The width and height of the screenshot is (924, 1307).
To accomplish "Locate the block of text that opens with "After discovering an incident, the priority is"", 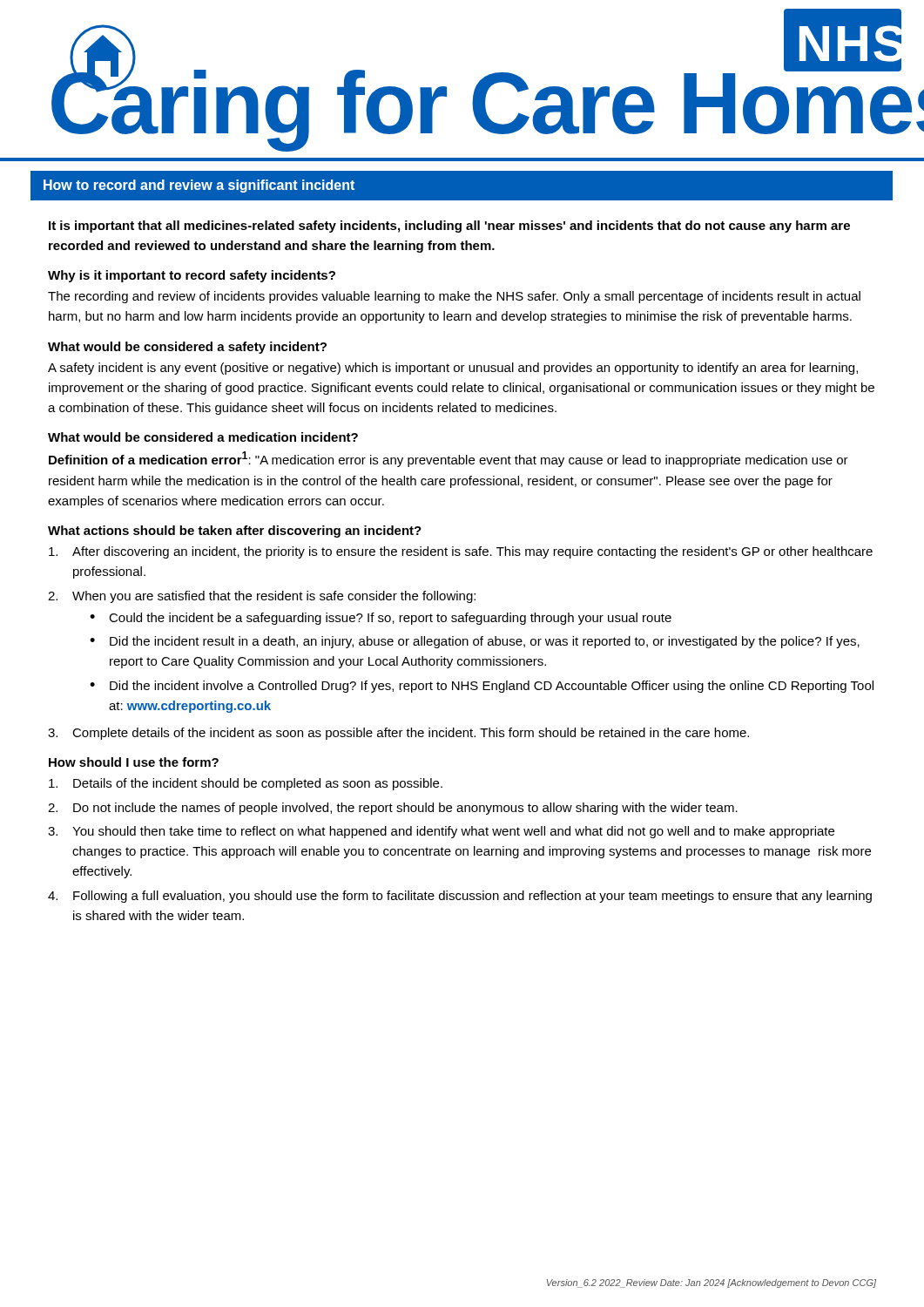I will pyautogui.click(x=462, y=561).
